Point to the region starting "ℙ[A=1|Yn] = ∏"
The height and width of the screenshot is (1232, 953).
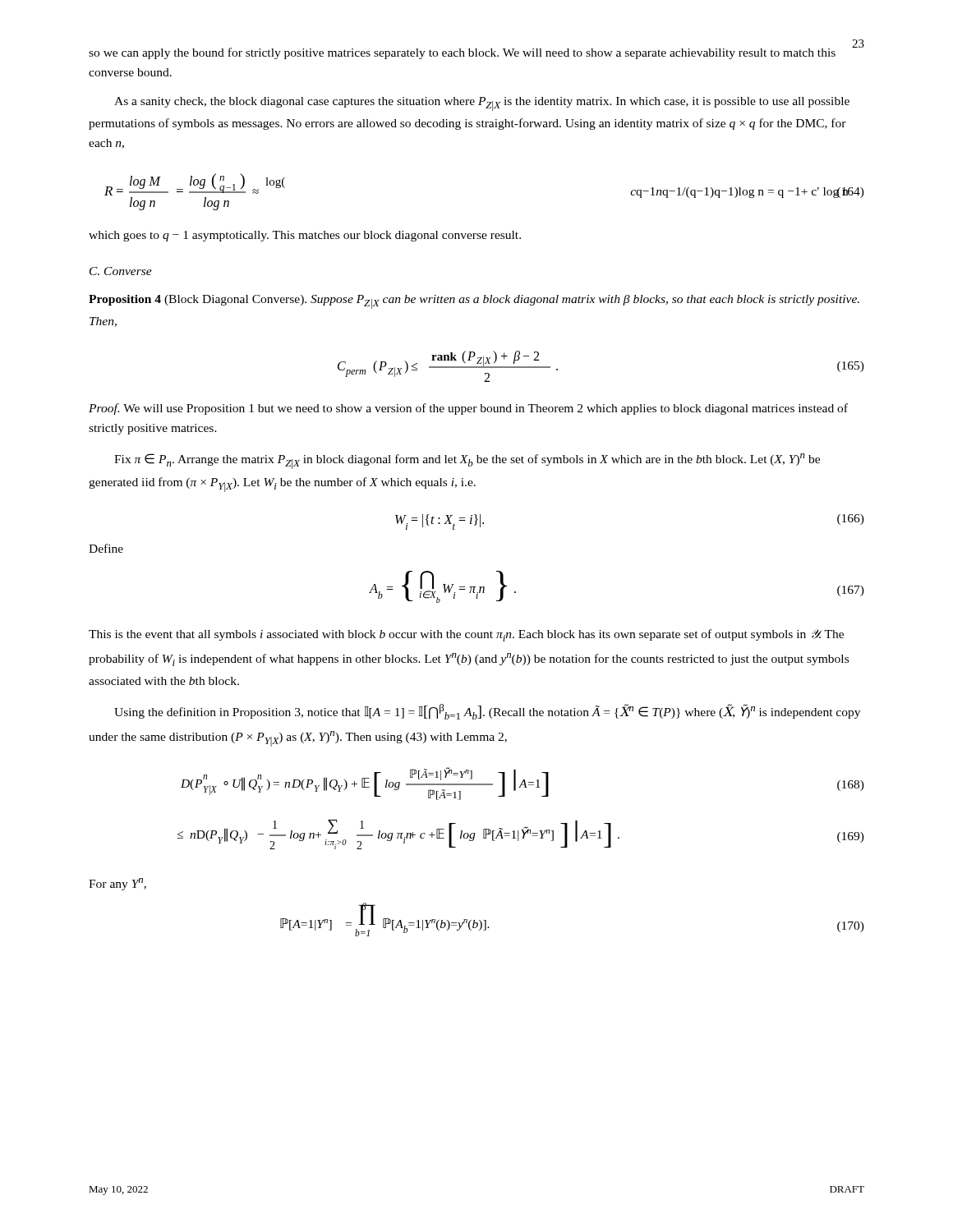point(363,919)
